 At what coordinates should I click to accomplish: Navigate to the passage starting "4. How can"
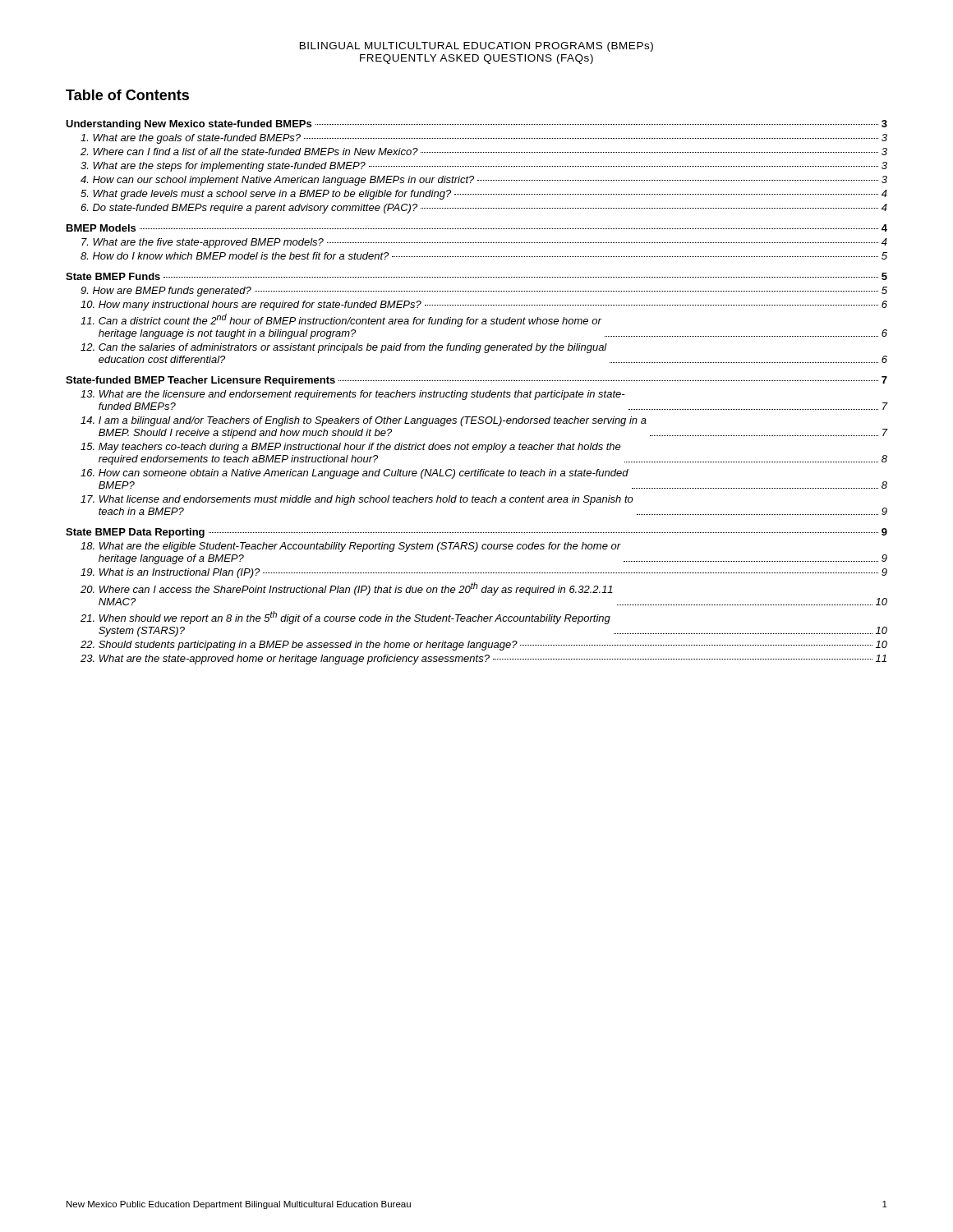point(484,180)
